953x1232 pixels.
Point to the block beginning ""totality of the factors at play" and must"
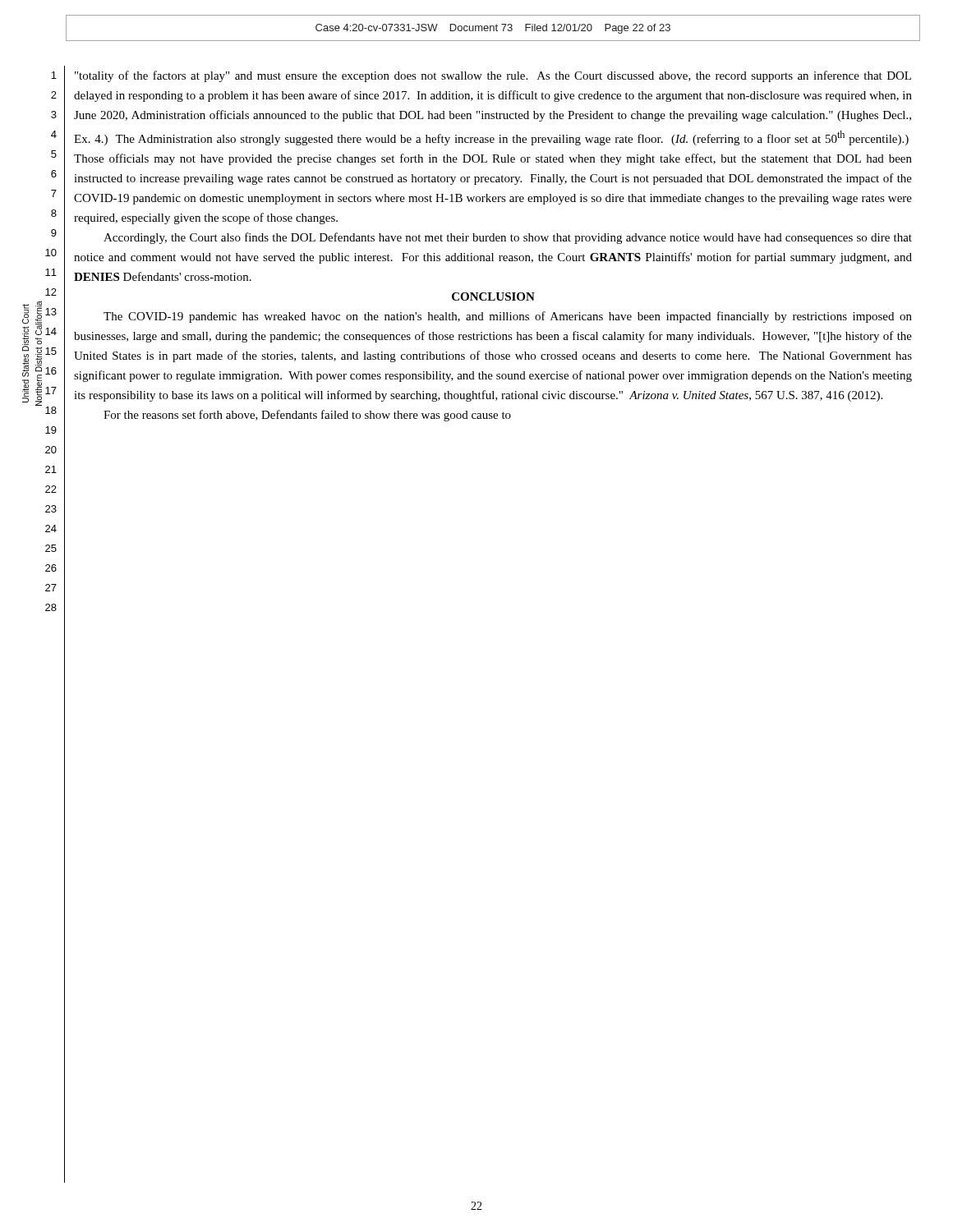[493, 147]
